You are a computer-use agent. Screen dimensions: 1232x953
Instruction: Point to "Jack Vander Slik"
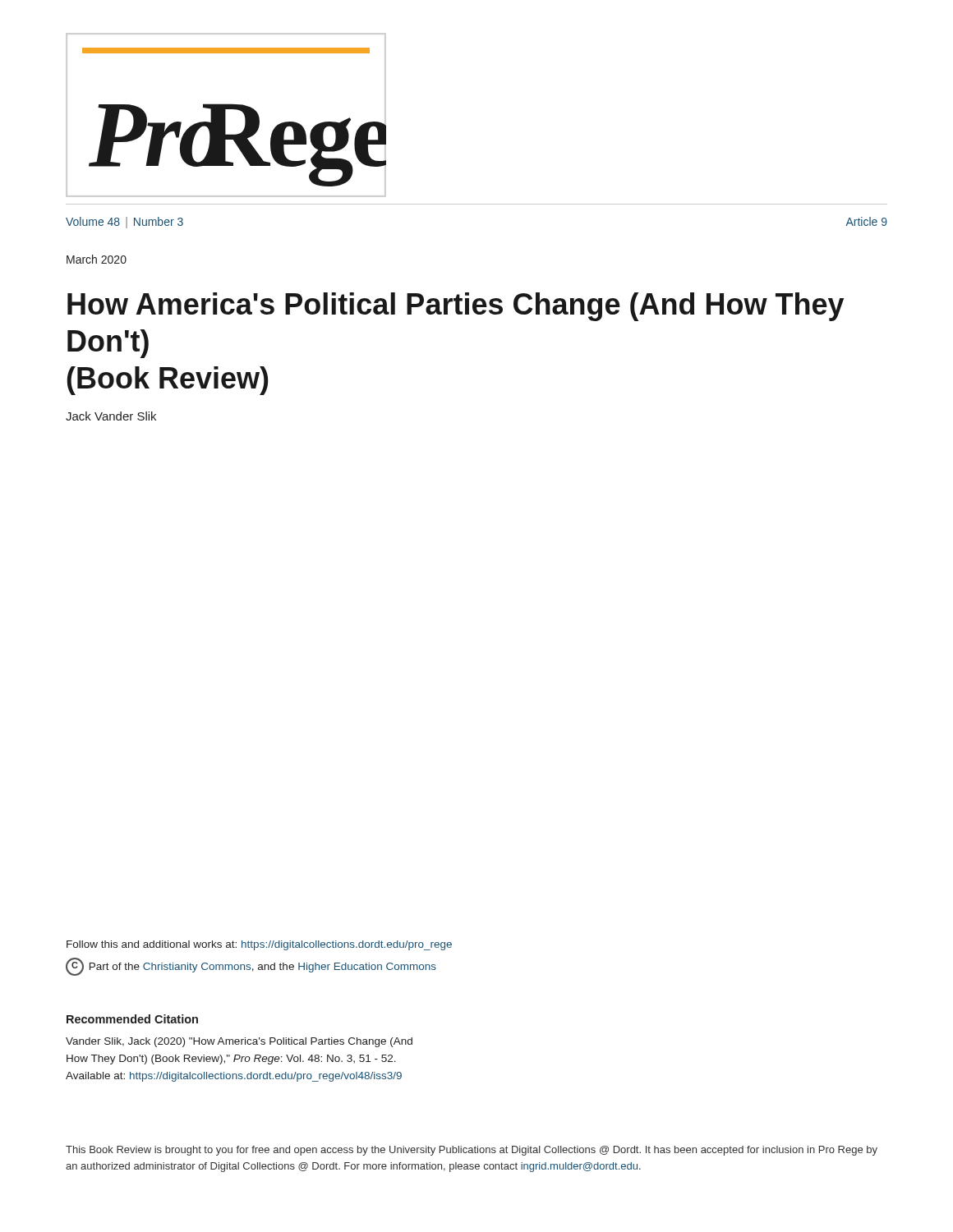click(x=111, y=416)
